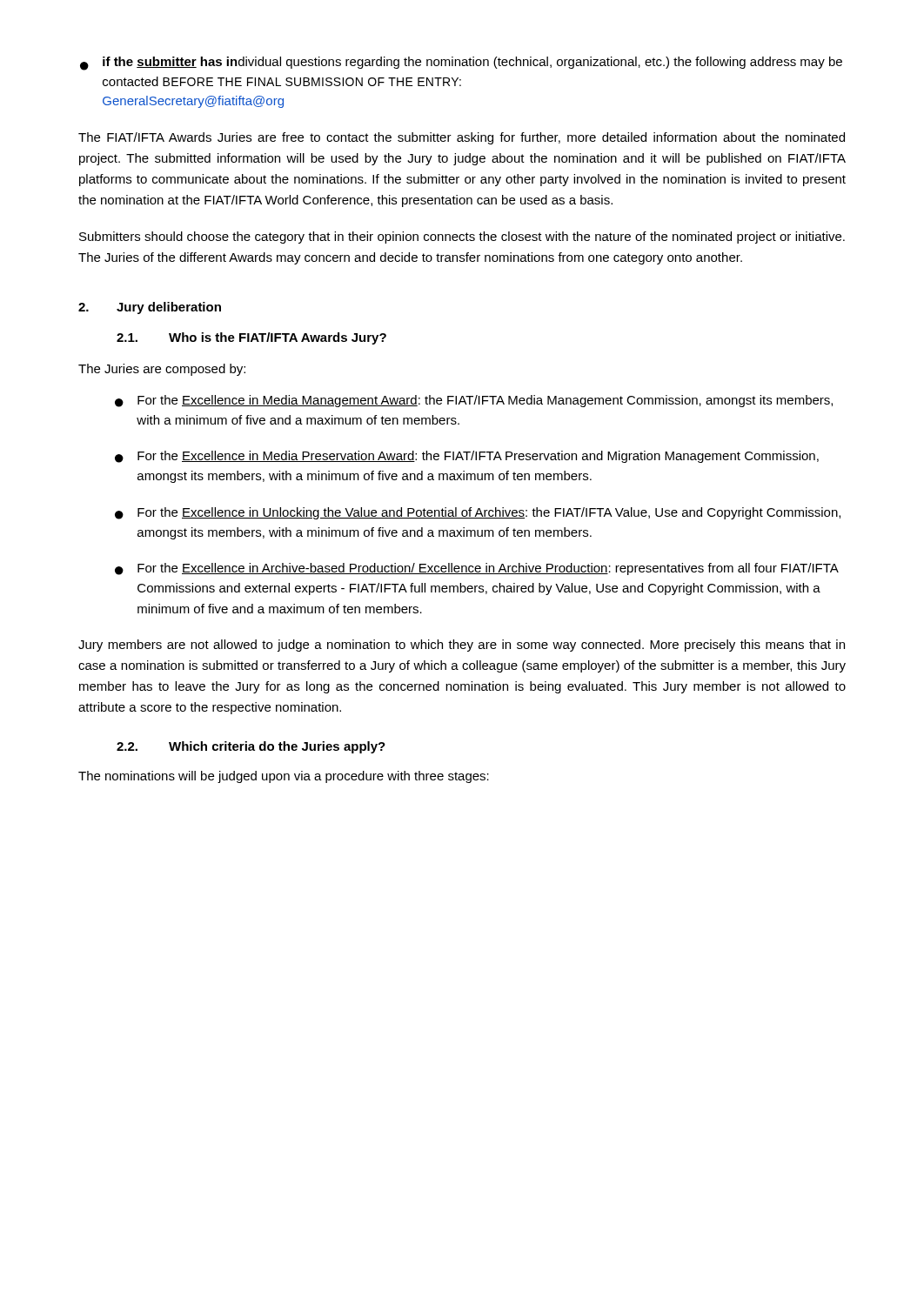Point to the block beginning "Jury members are not allowed to"
This screenshot has width=924, height=1305.
pos(462,675)
